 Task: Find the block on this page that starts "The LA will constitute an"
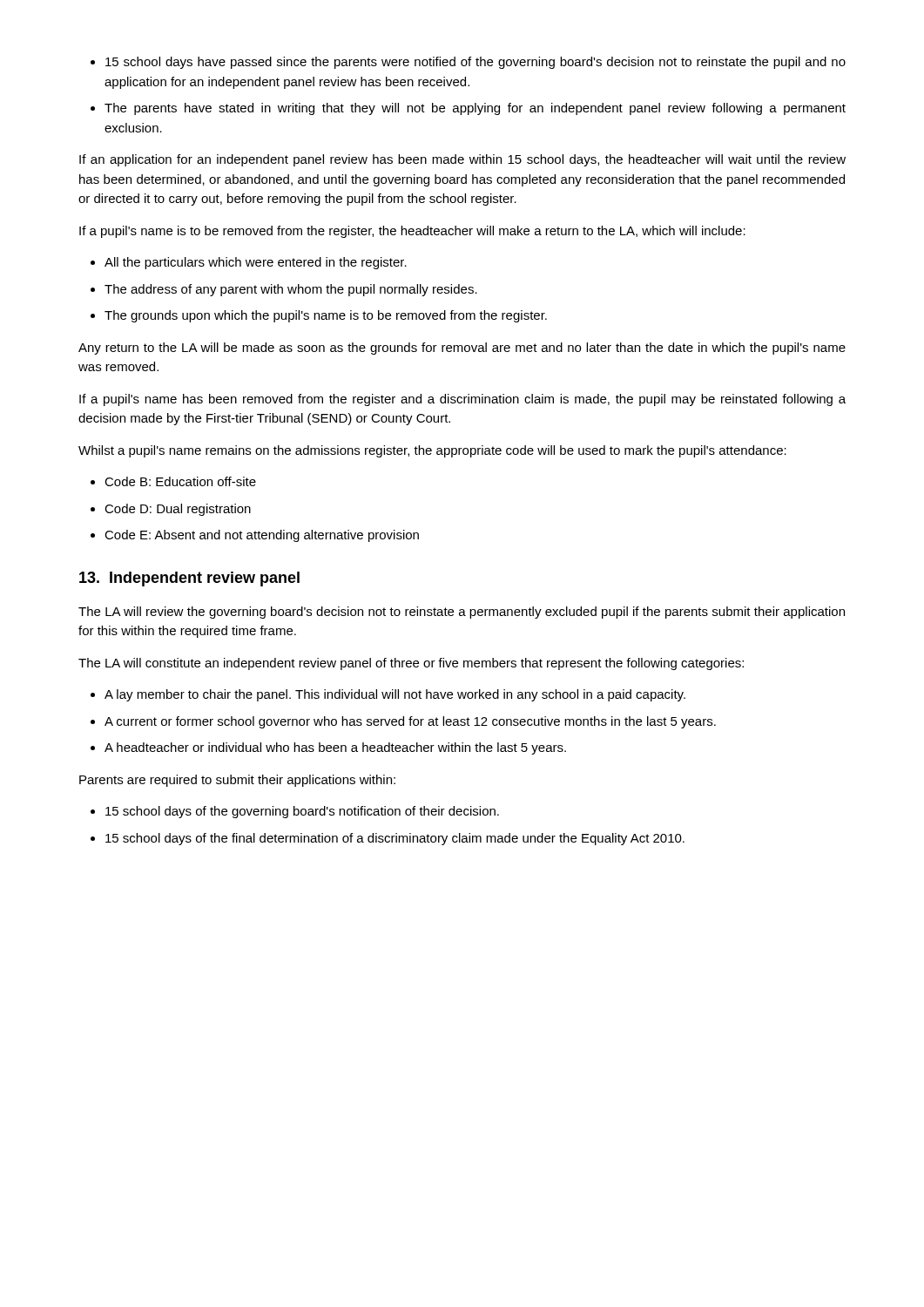point(462,663)
